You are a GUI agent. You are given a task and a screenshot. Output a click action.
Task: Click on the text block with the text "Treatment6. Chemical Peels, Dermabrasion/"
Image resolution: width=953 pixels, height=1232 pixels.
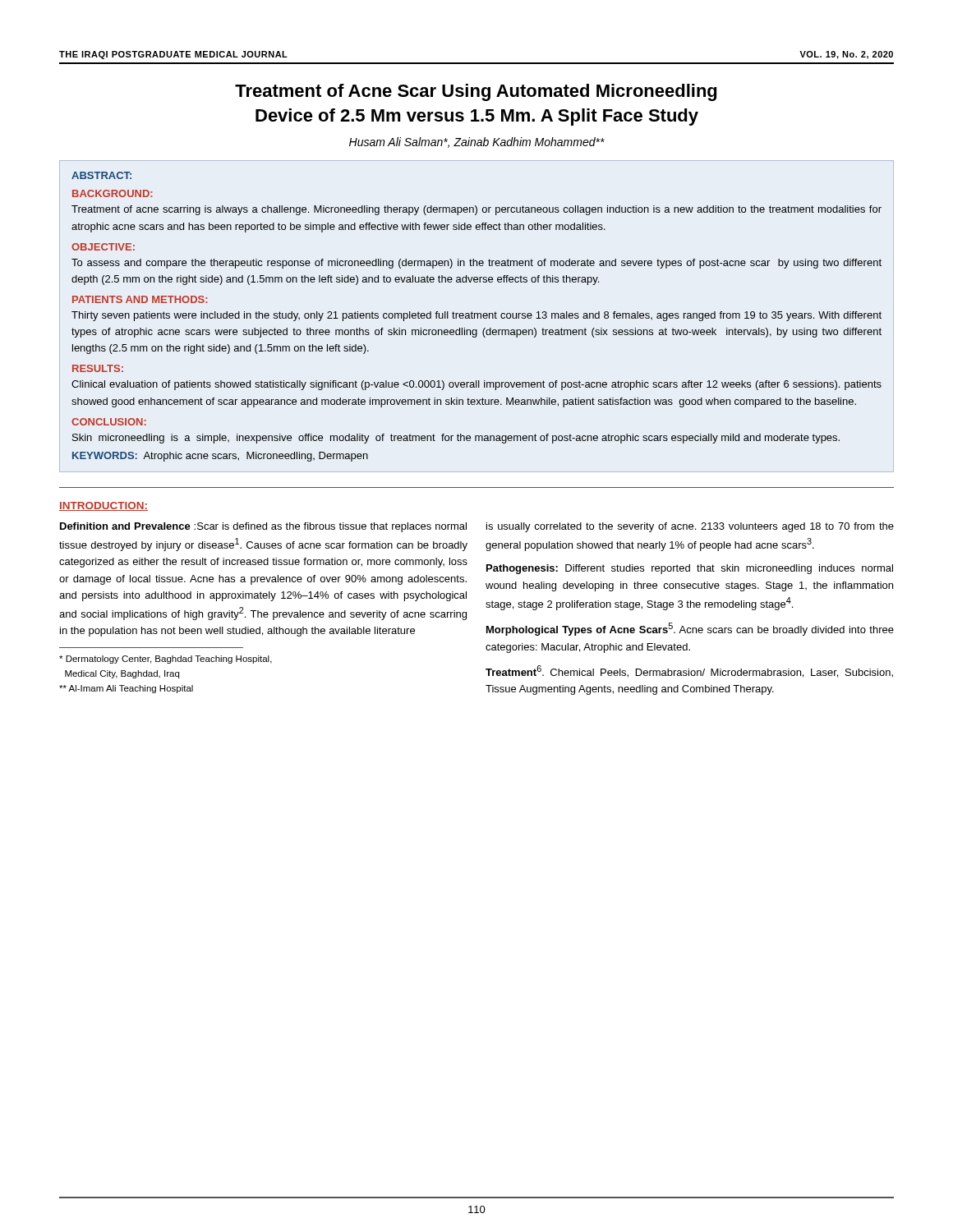click(690, 679)
